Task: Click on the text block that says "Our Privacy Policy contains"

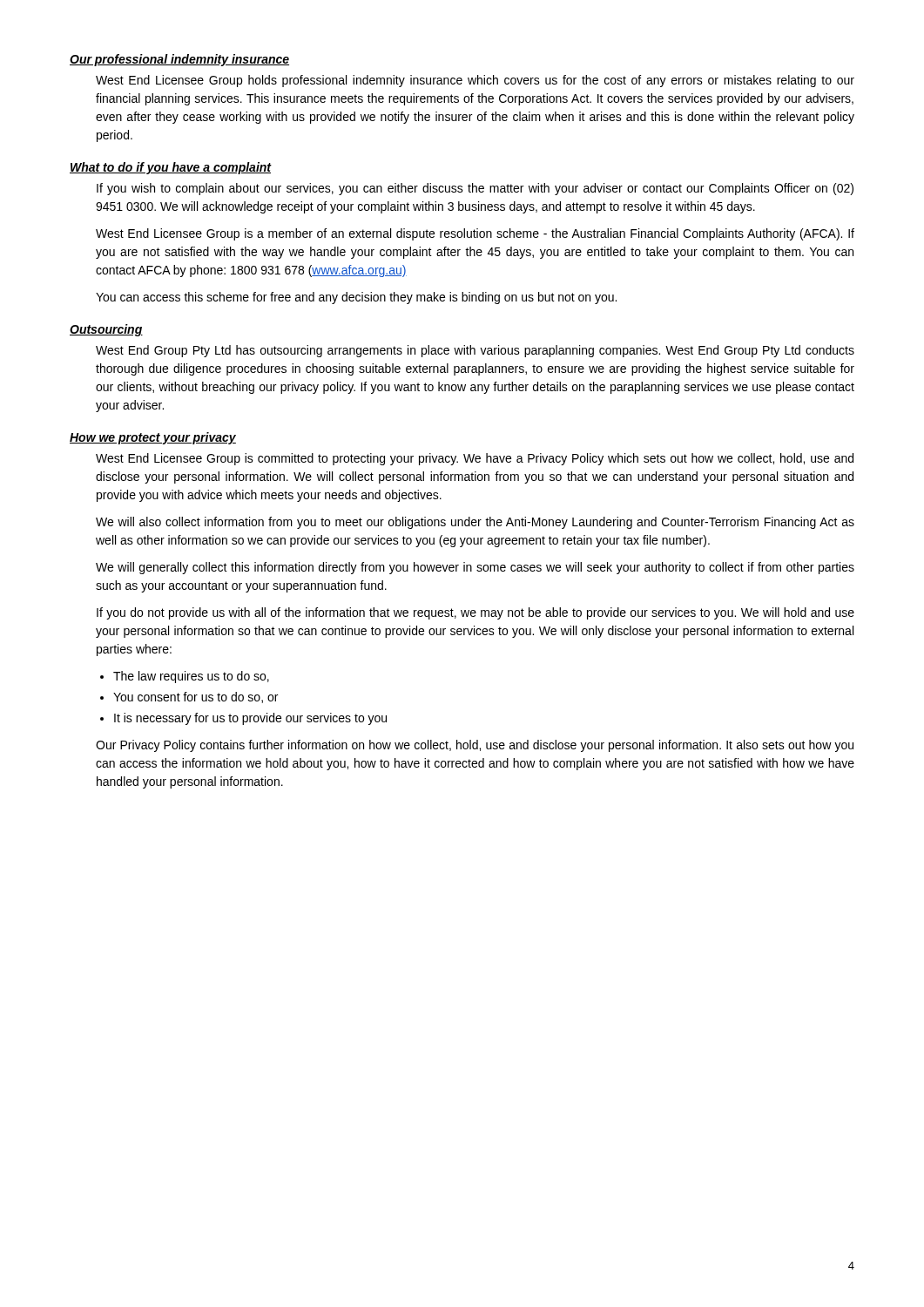Action: click(475, 763)
